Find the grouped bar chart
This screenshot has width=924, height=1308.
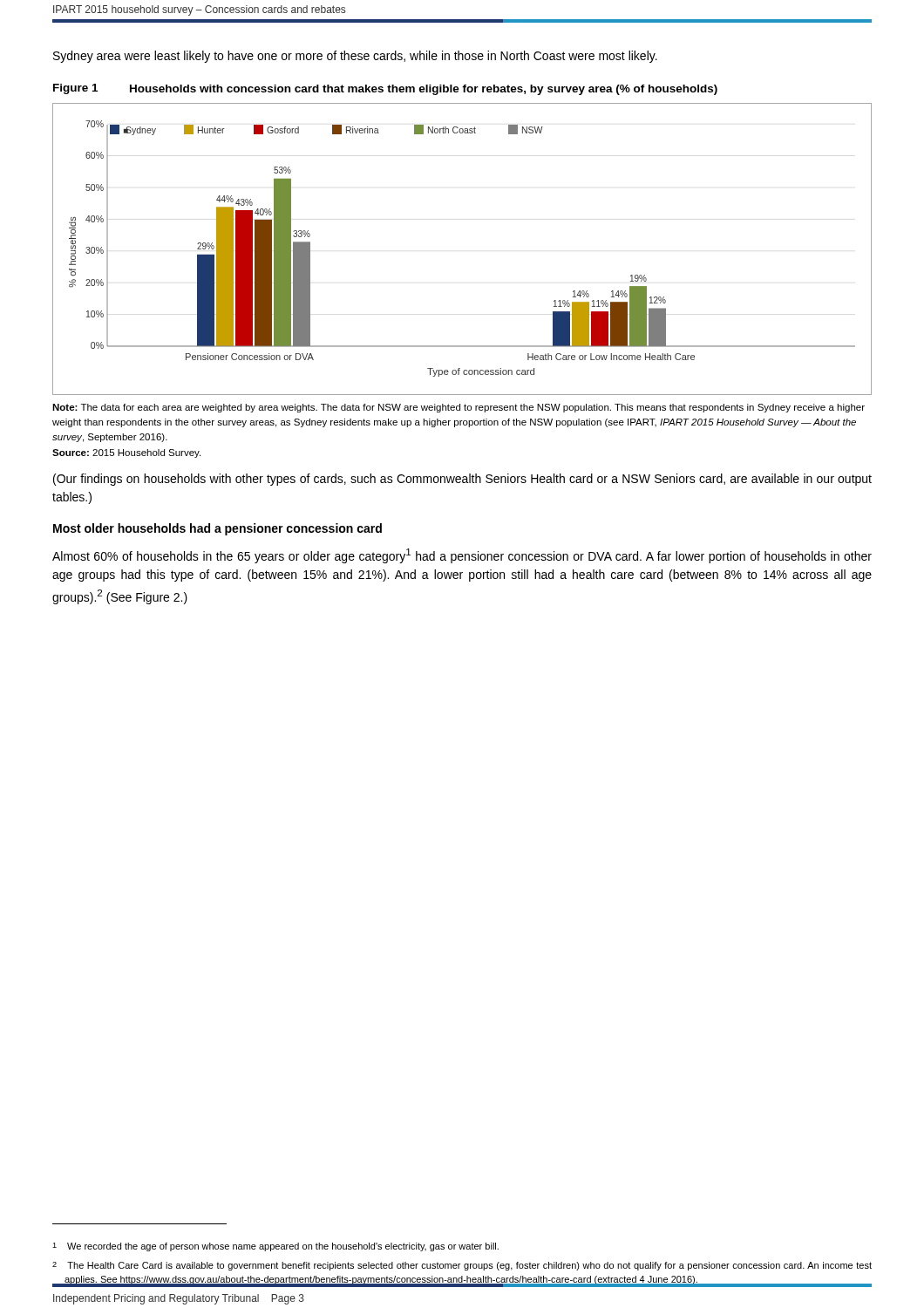tap(462, 249)
